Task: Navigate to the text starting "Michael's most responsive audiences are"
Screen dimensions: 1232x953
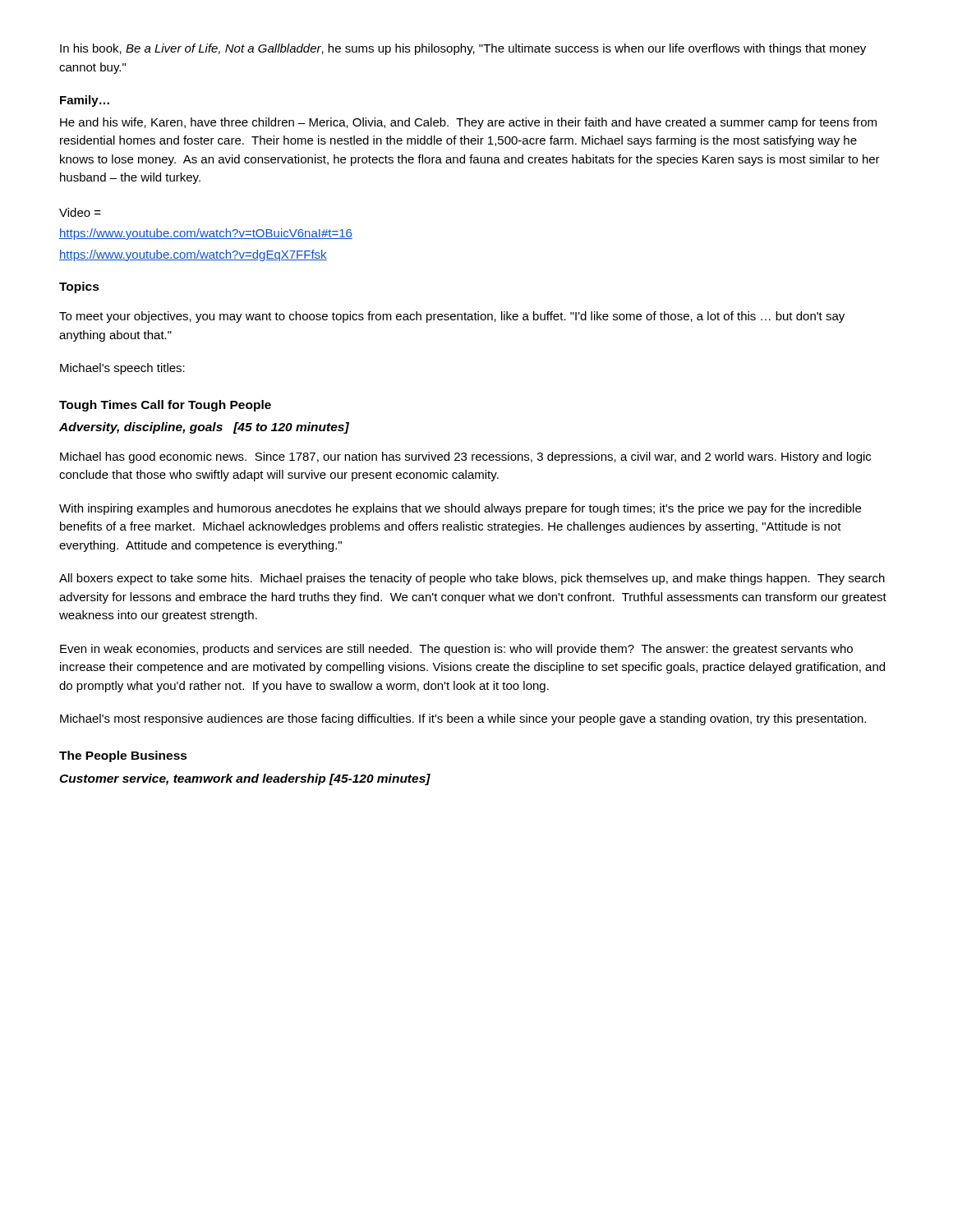Action: (463, 719)
